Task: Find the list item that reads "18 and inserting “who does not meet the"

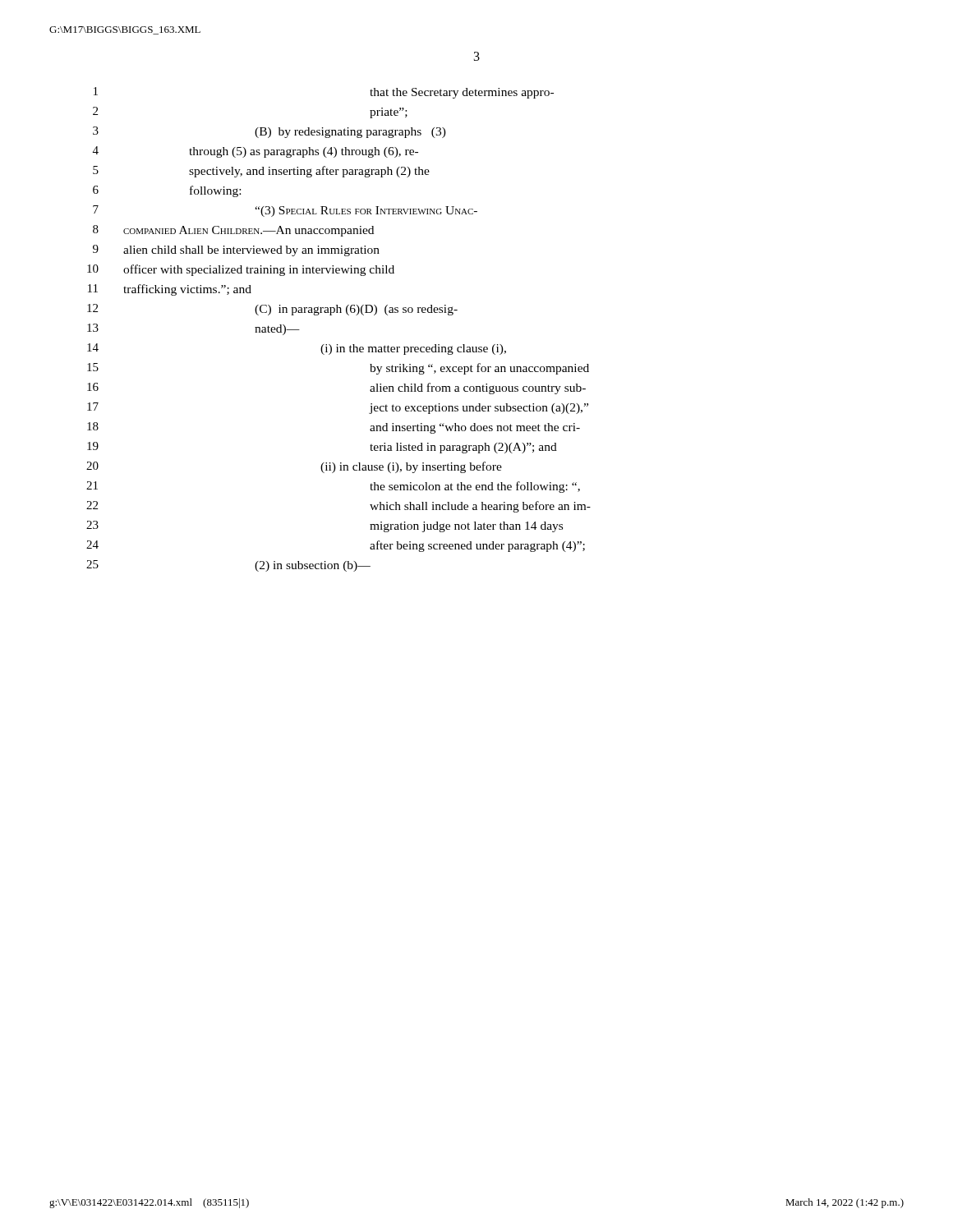Action: coord(476,427)
